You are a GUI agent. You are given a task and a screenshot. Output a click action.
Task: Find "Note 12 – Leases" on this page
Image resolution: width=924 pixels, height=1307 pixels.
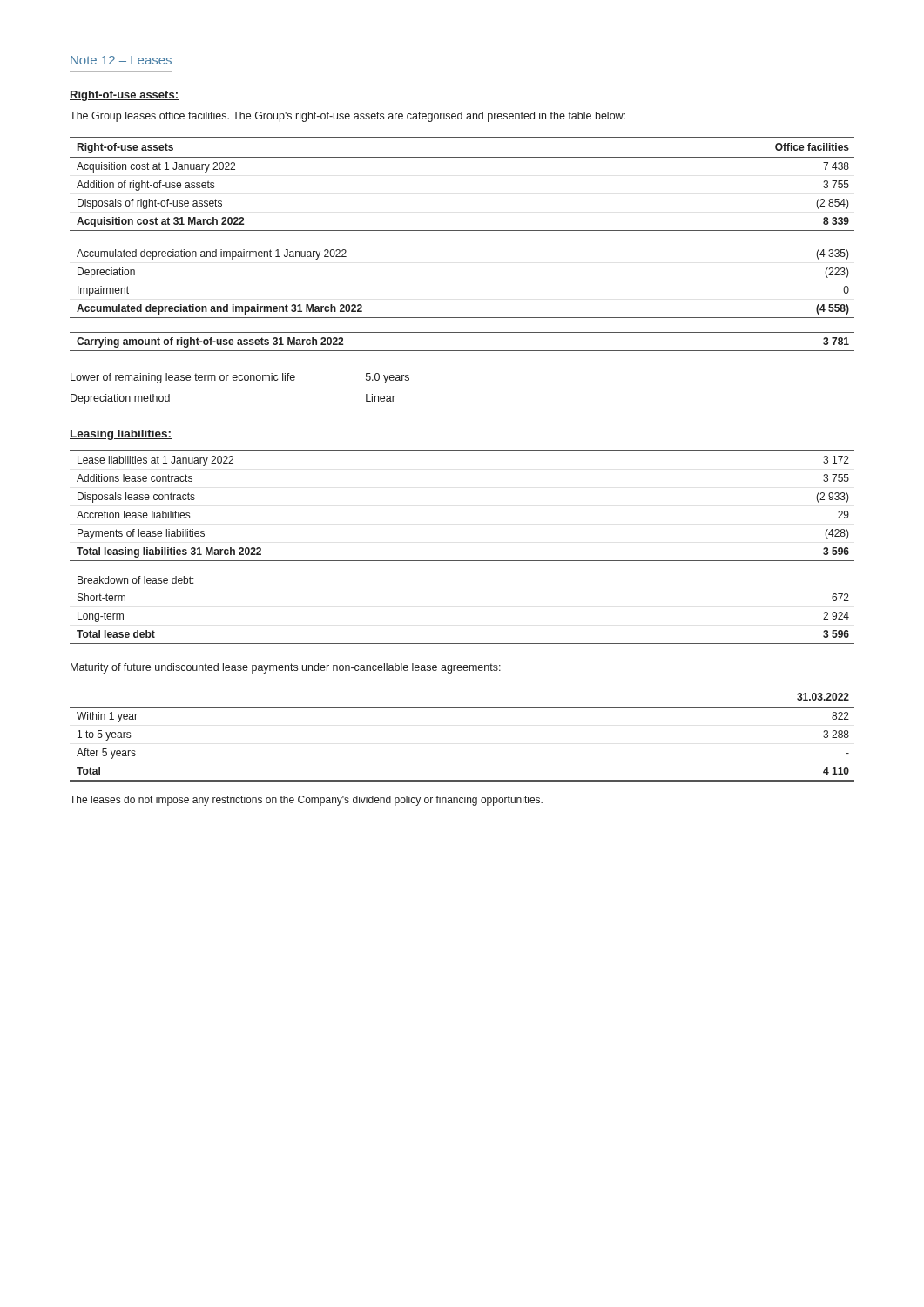(x=121, y=60)
